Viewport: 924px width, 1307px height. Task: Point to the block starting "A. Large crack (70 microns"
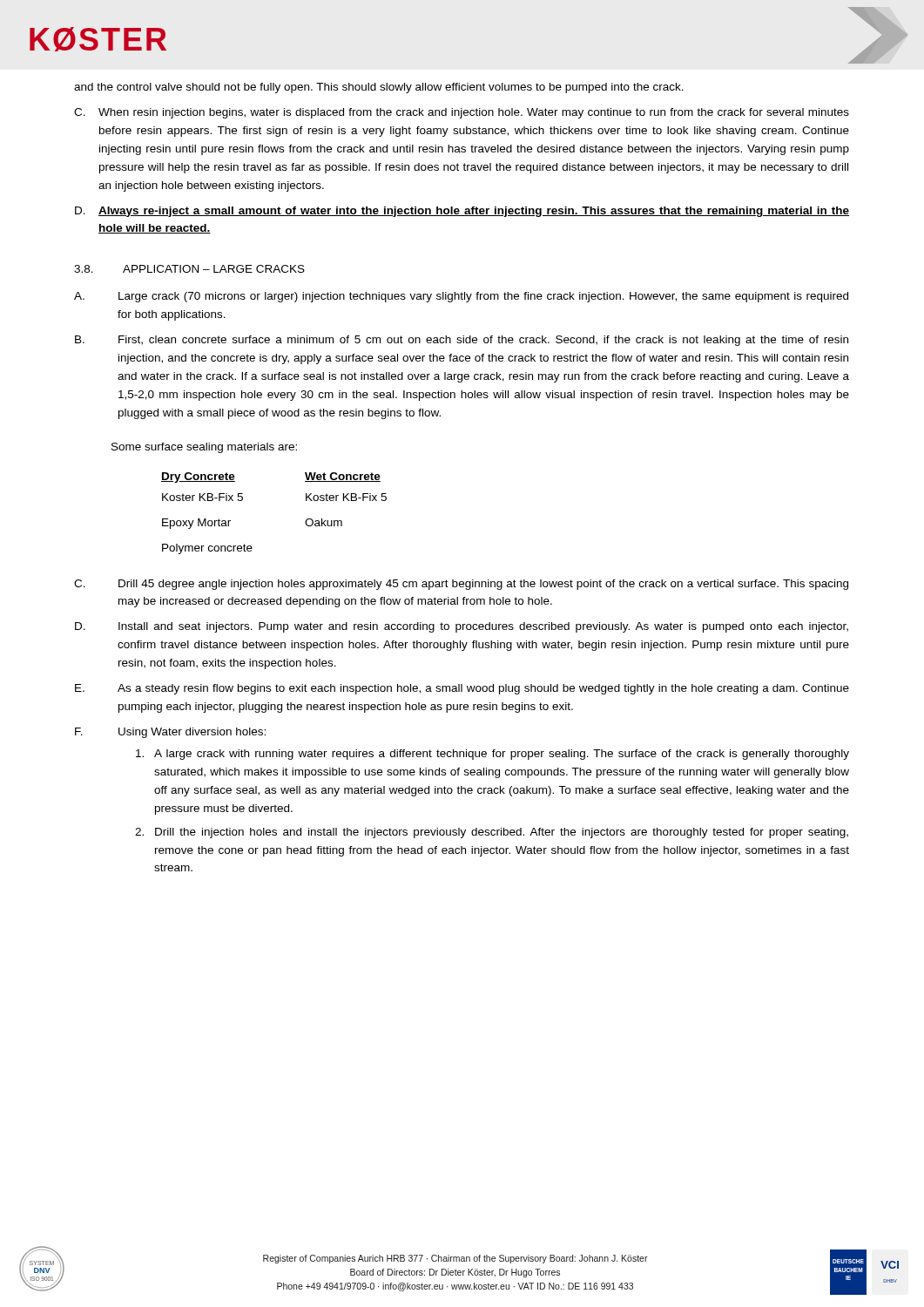(x=462, y=306)
